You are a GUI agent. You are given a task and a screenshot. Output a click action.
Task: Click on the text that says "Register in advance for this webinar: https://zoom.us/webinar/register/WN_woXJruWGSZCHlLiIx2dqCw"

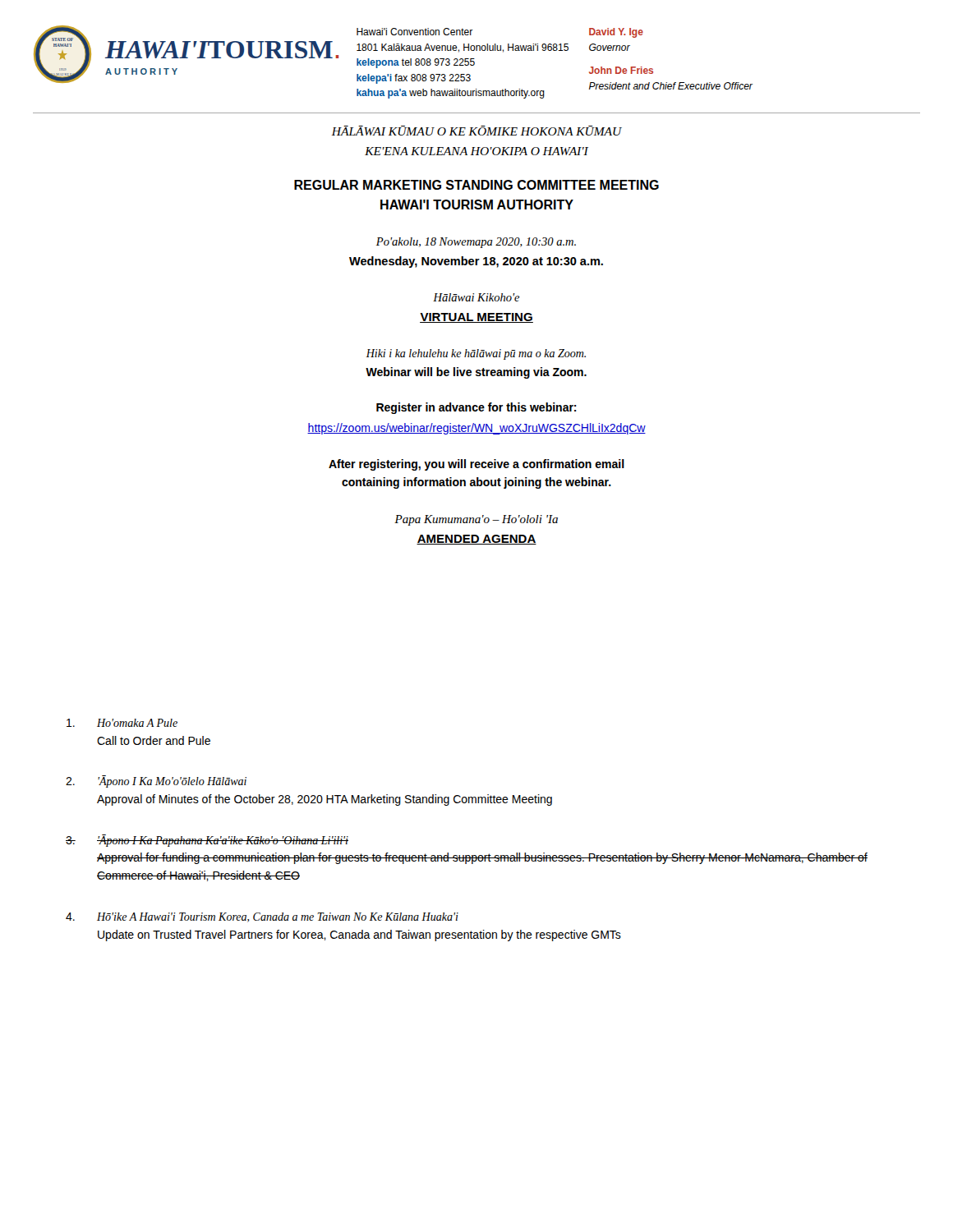coord(476,418)
